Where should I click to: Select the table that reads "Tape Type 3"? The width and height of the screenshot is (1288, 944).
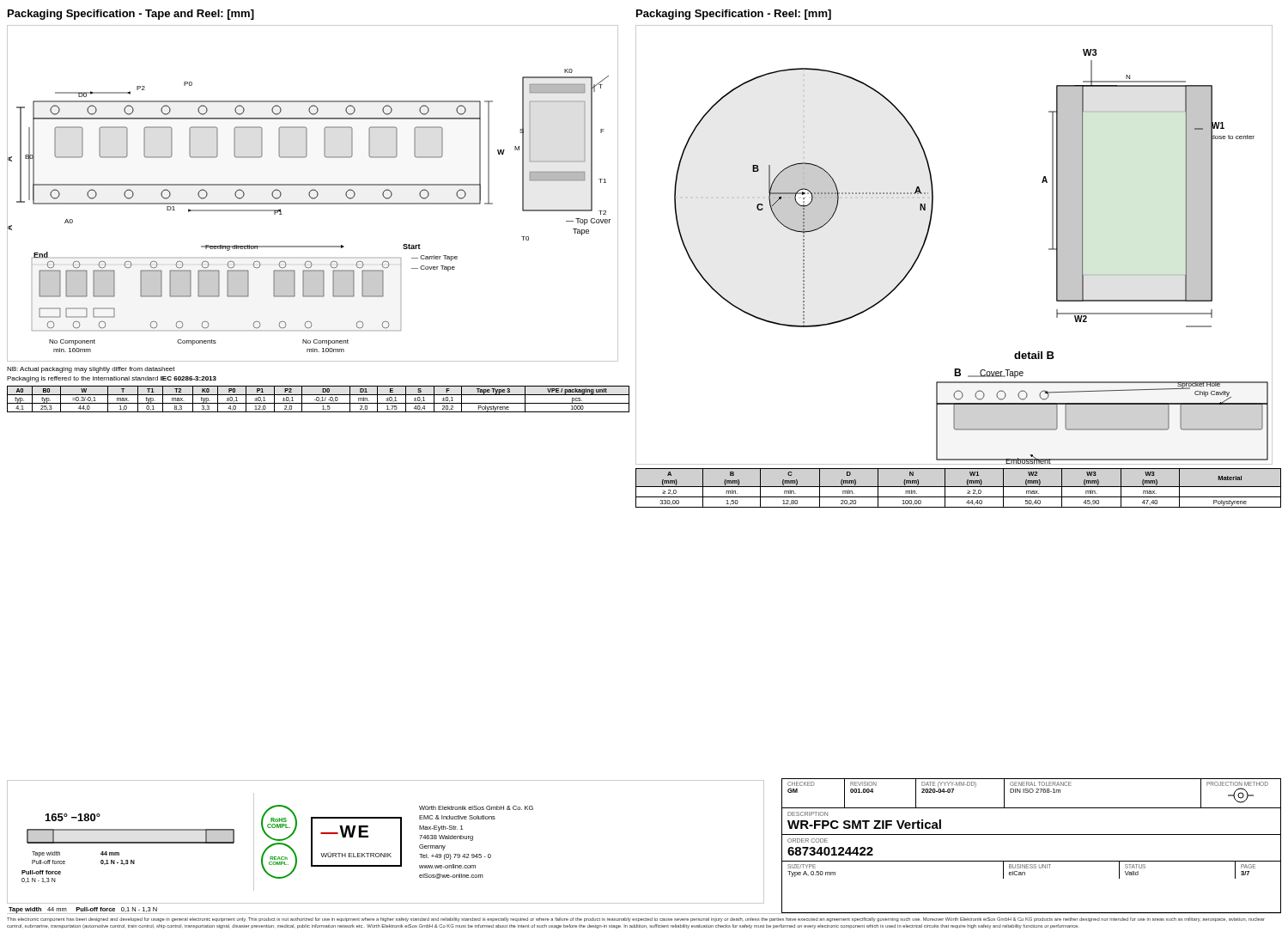[318, 399]
